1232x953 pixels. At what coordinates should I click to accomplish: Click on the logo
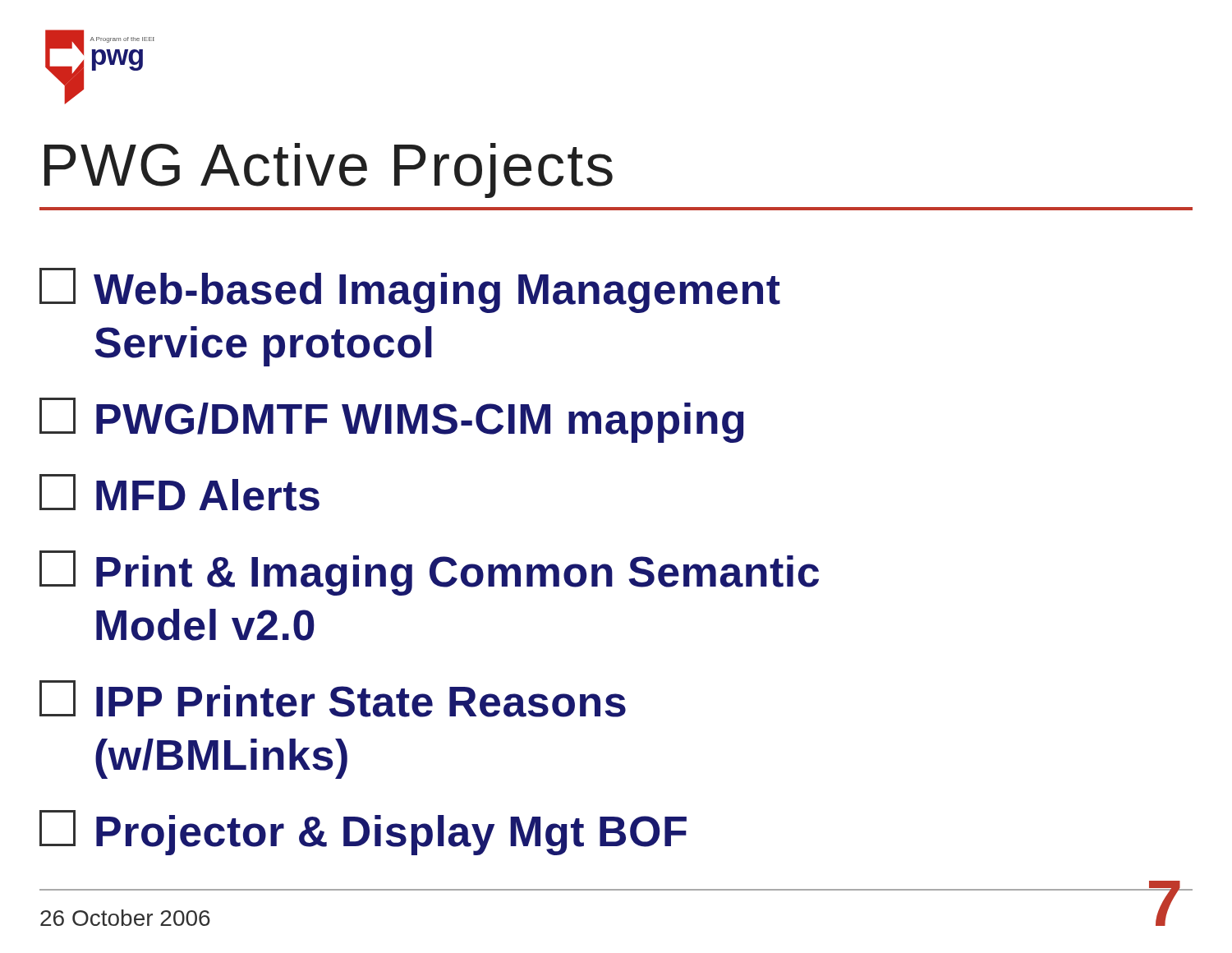point(97,67)
